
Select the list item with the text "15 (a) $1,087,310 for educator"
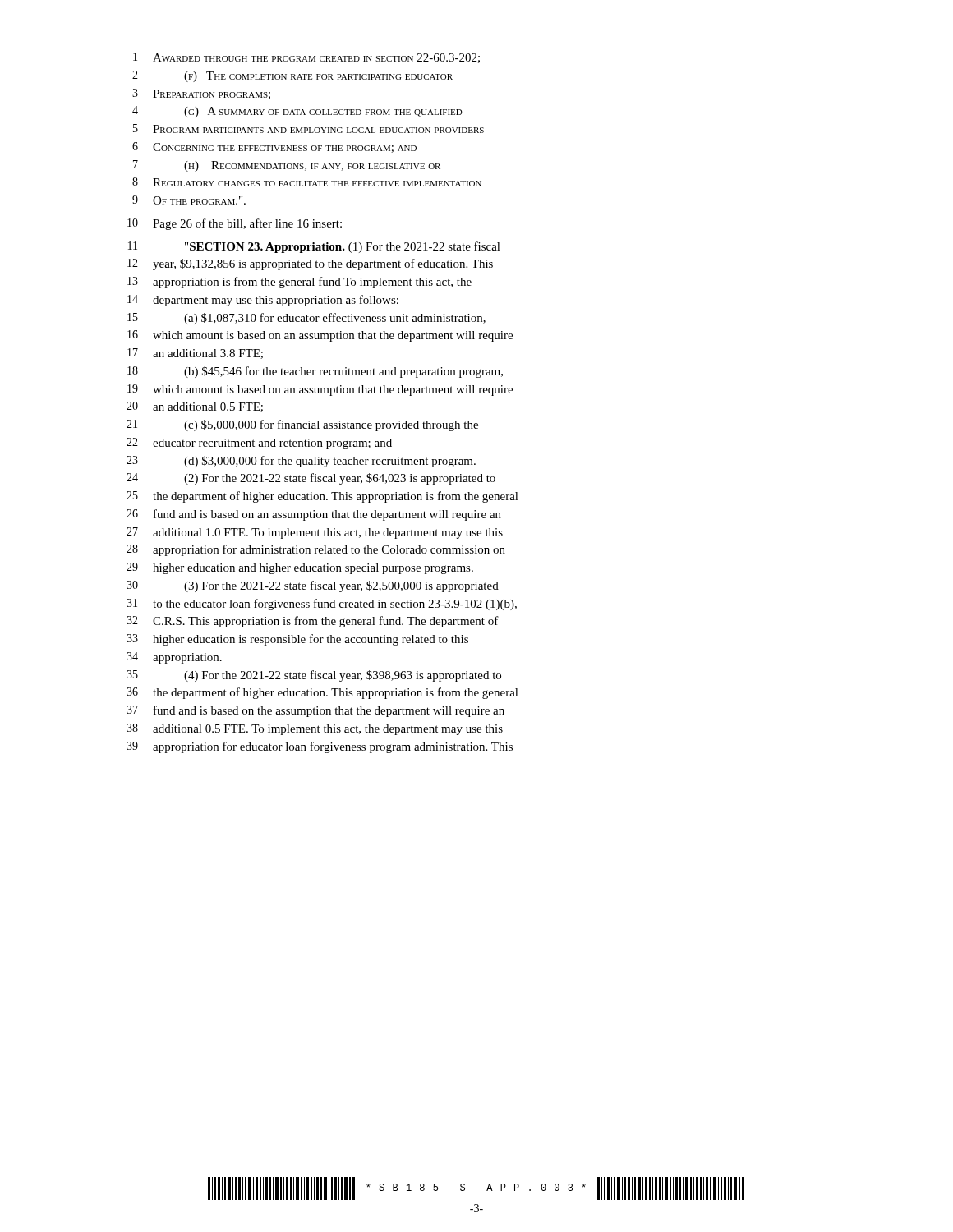tap(476, 318)
